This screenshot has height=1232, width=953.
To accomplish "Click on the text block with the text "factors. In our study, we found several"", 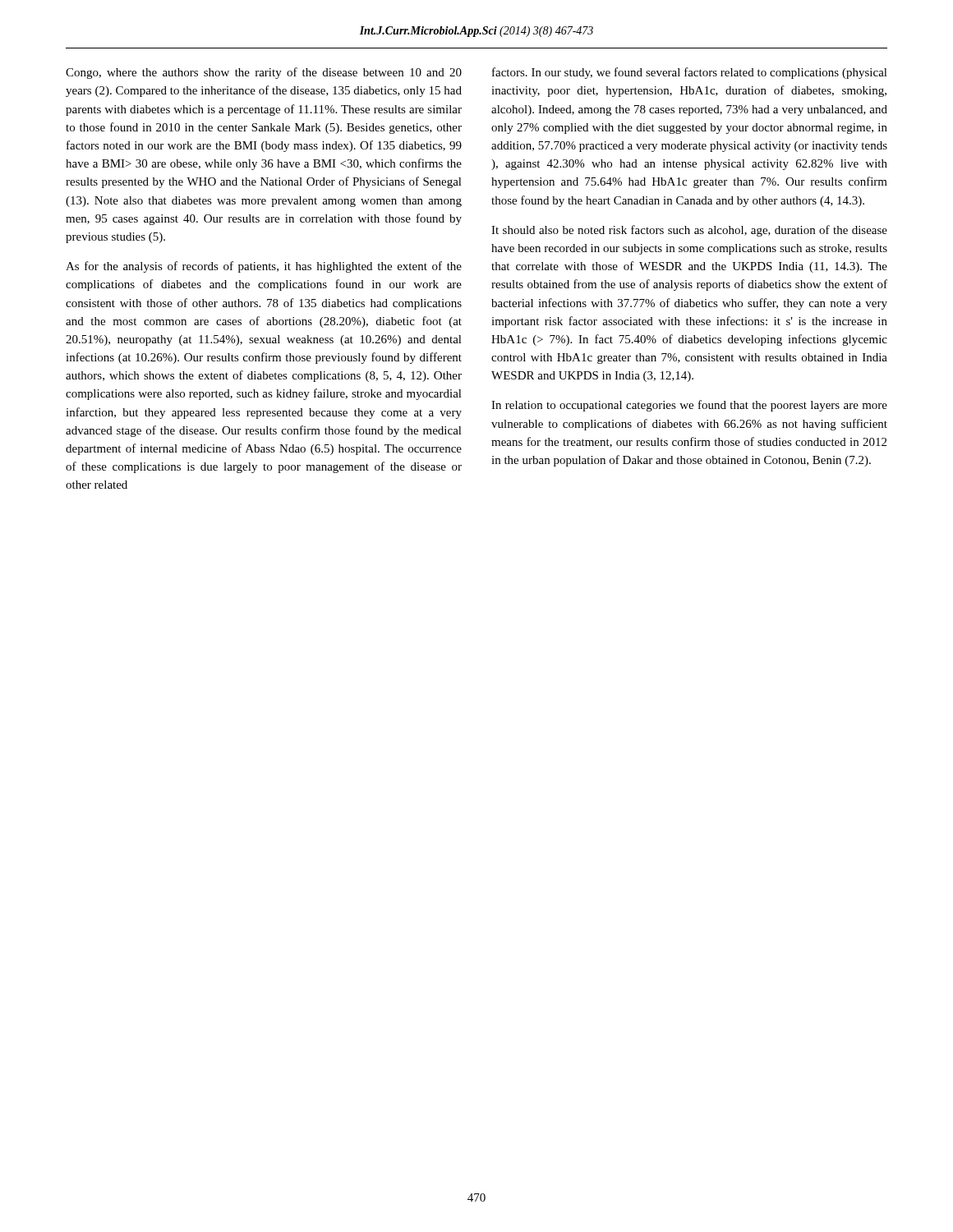I will [689, 136].
